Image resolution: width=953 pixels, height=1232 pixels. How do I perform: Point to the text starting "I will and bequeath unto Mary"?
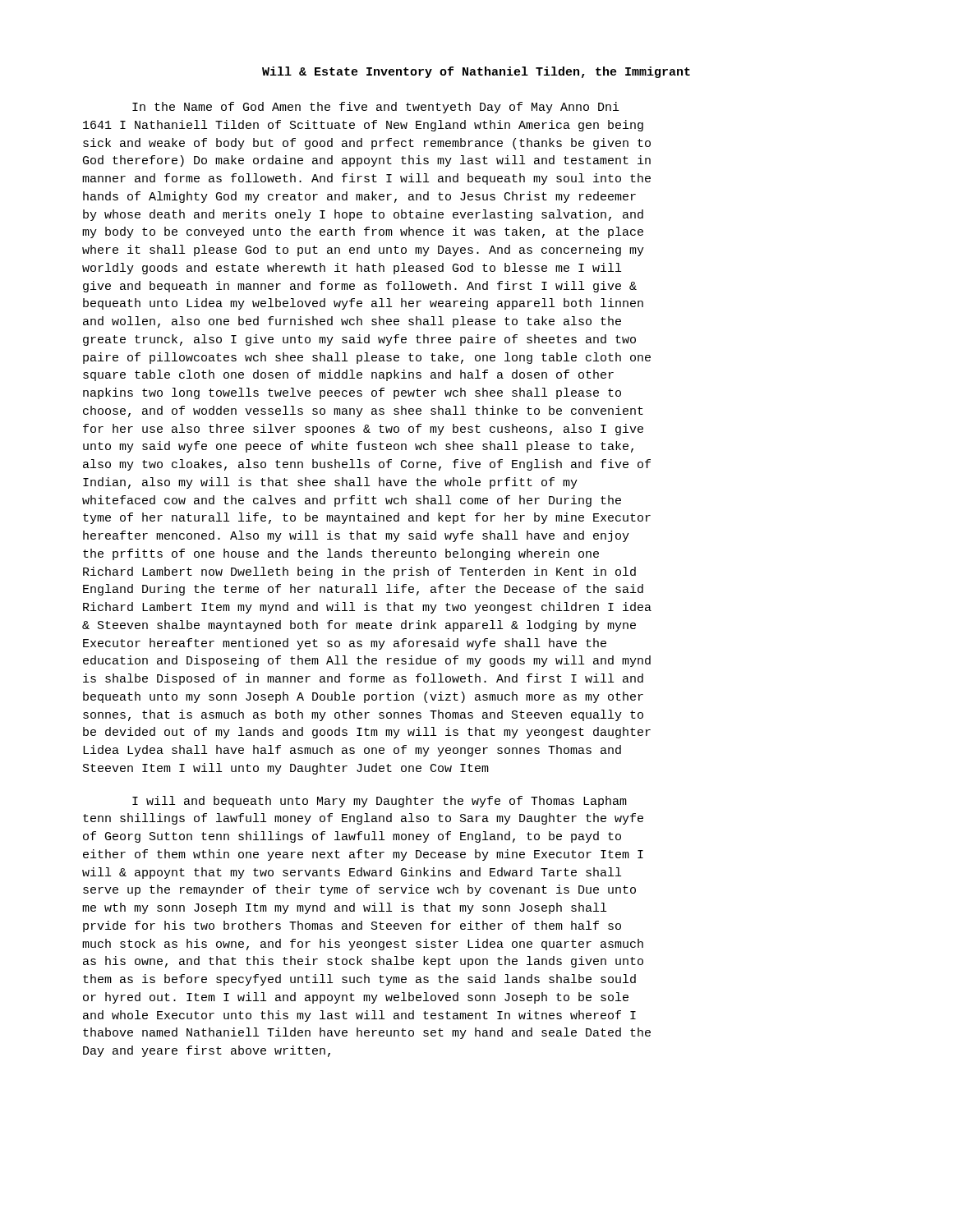[x=367, y=927]
